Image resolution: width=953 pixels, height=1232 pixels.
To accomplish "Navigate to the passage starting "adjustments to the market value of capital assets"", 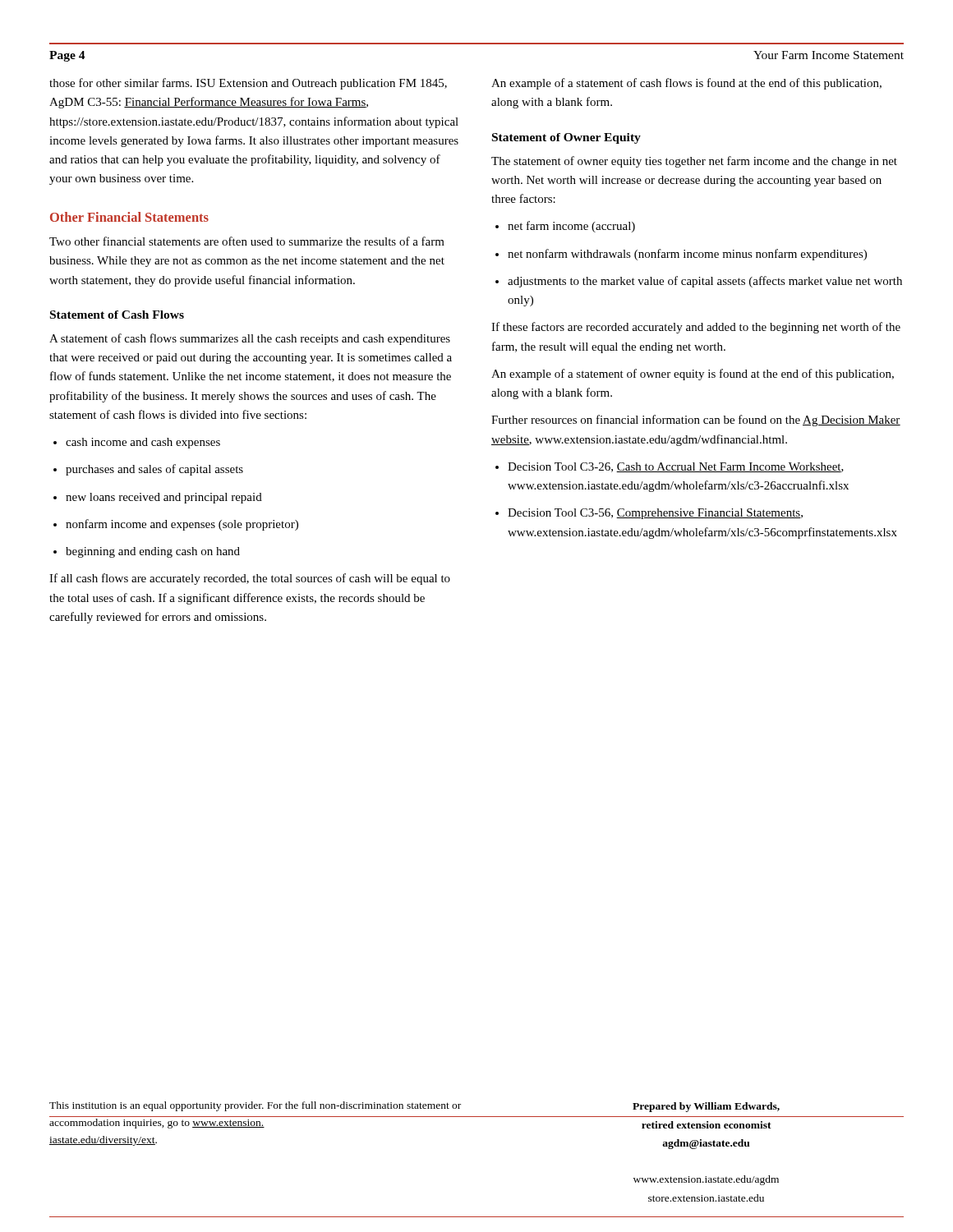I will [698, 291].
